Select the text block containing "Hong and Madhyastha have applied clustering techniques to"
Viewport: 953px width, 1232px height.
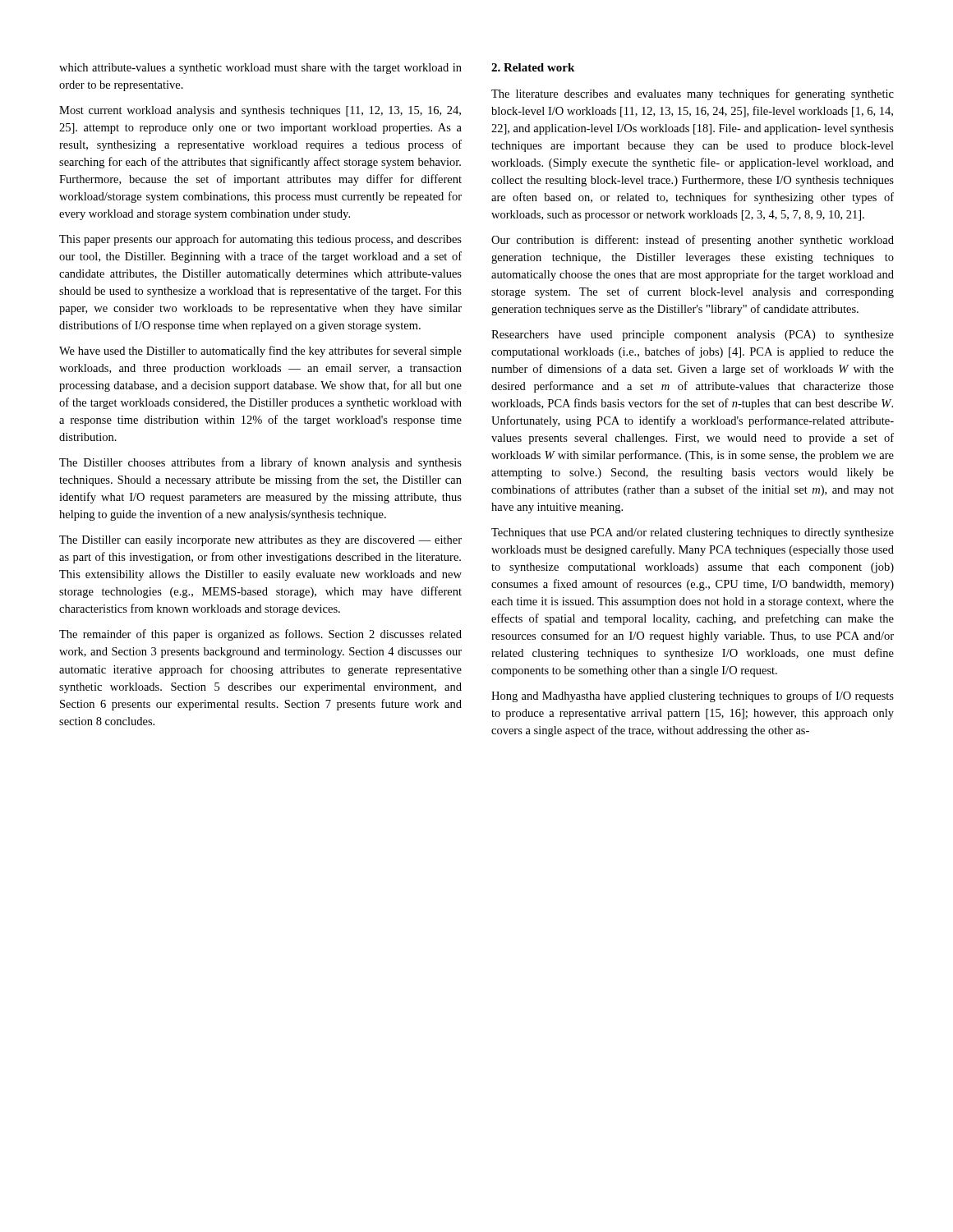693,714
